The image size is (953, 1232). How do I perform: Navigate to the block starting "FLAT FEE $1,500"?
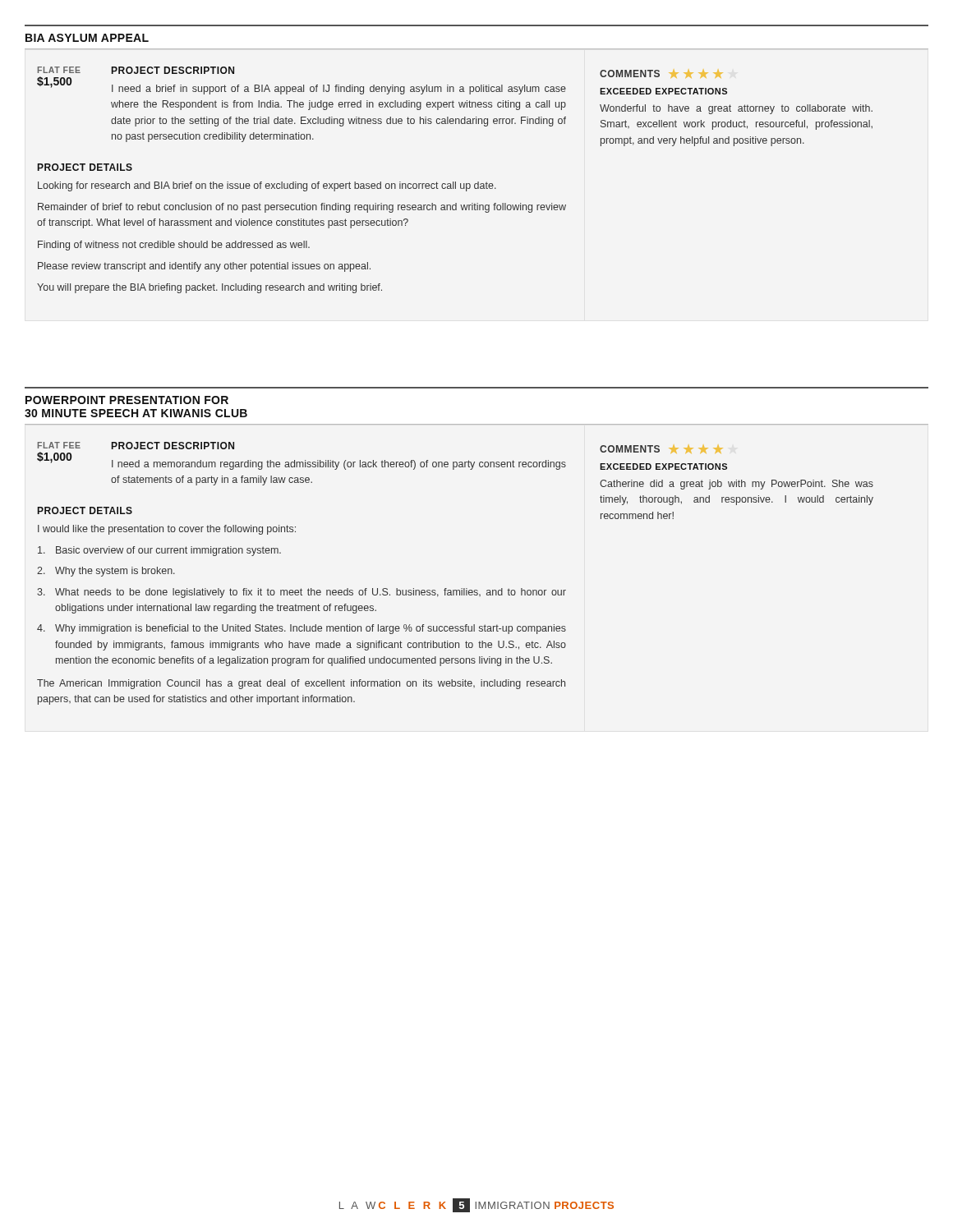pyautogui.click(x=74, y=76)
